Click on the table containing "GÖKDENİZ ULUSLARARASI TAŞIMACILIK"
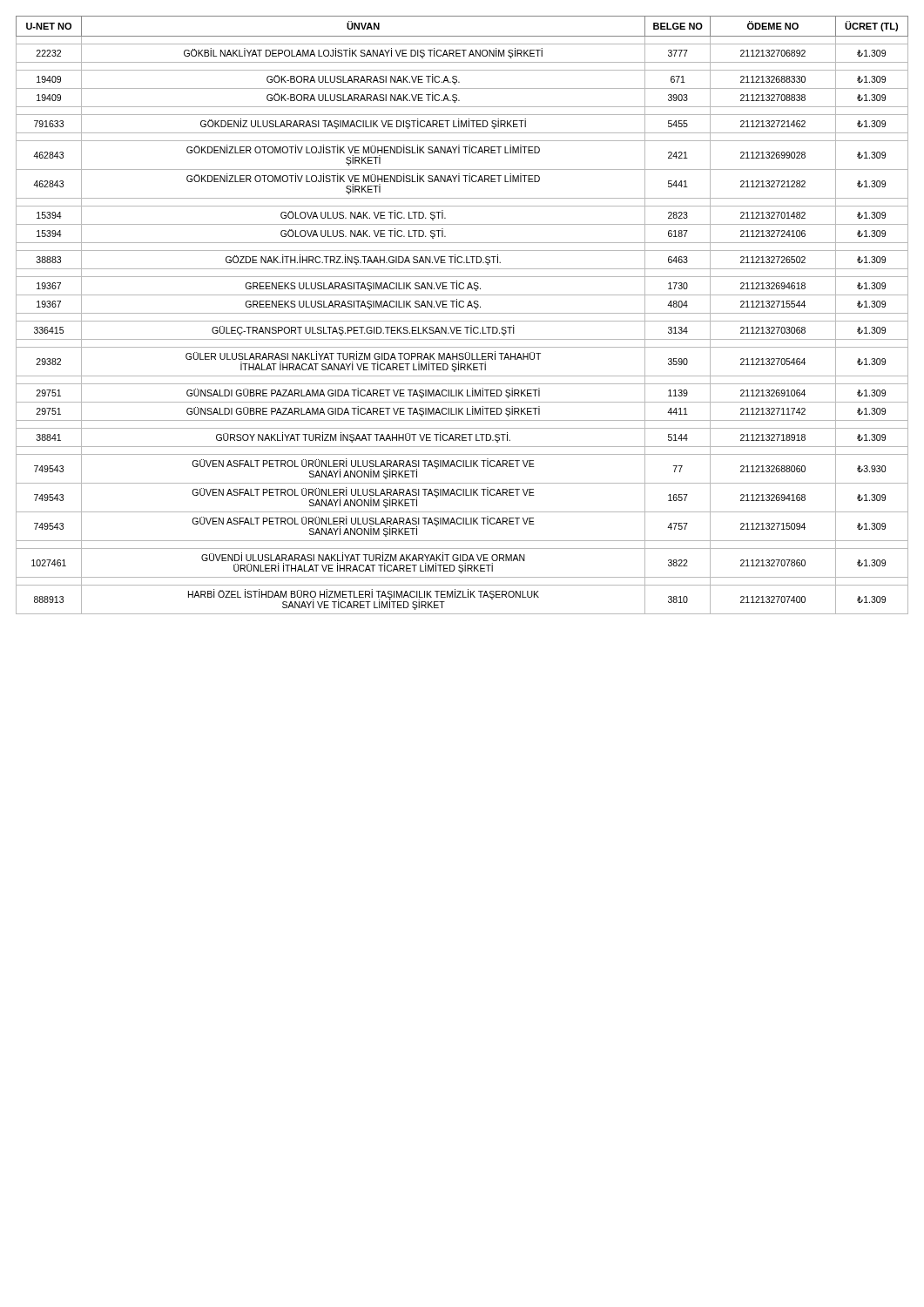 coord(462,315)
